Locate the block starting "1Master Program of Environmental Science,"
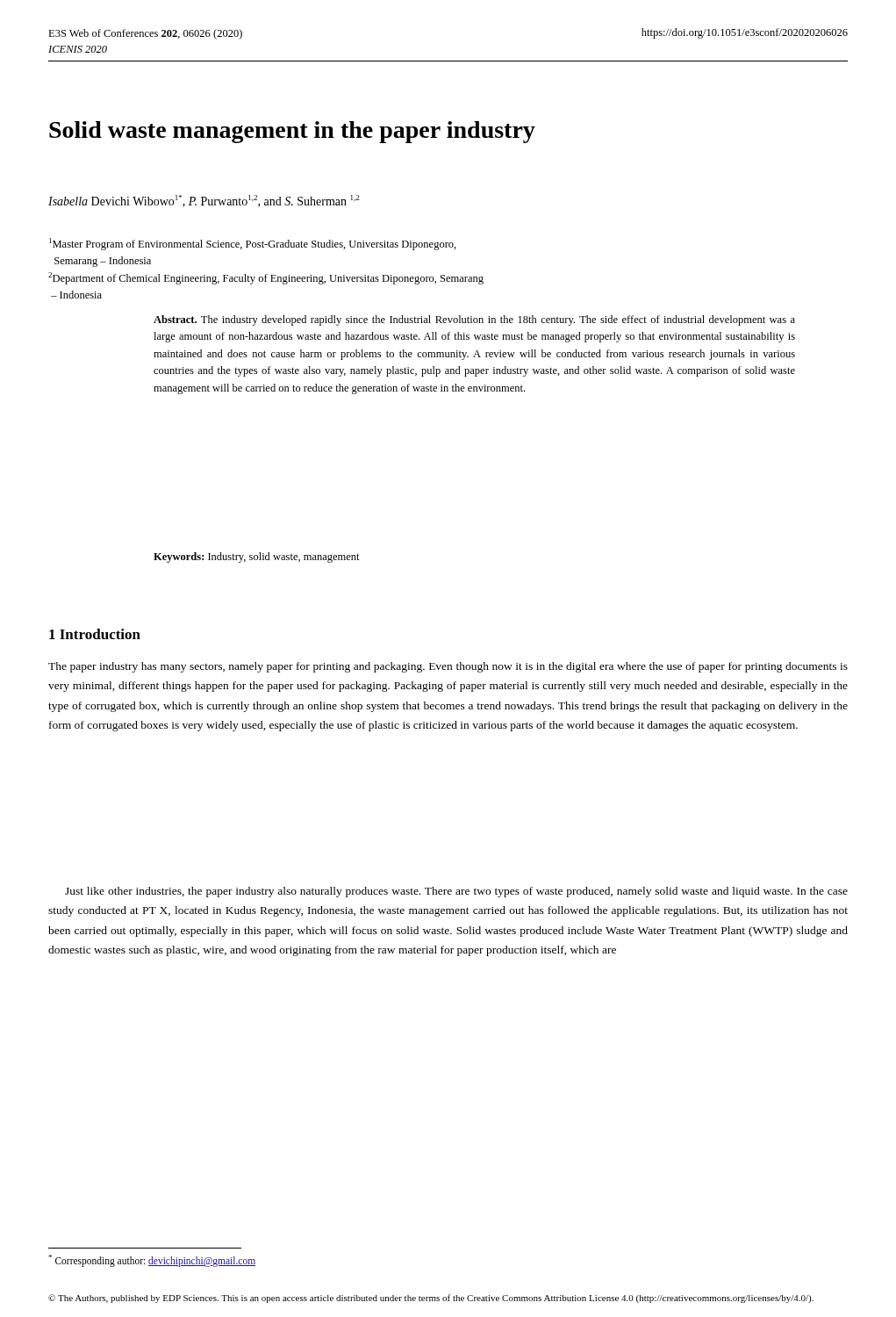The height and width of the screenshot is (1317, 896). pos(266,268)
